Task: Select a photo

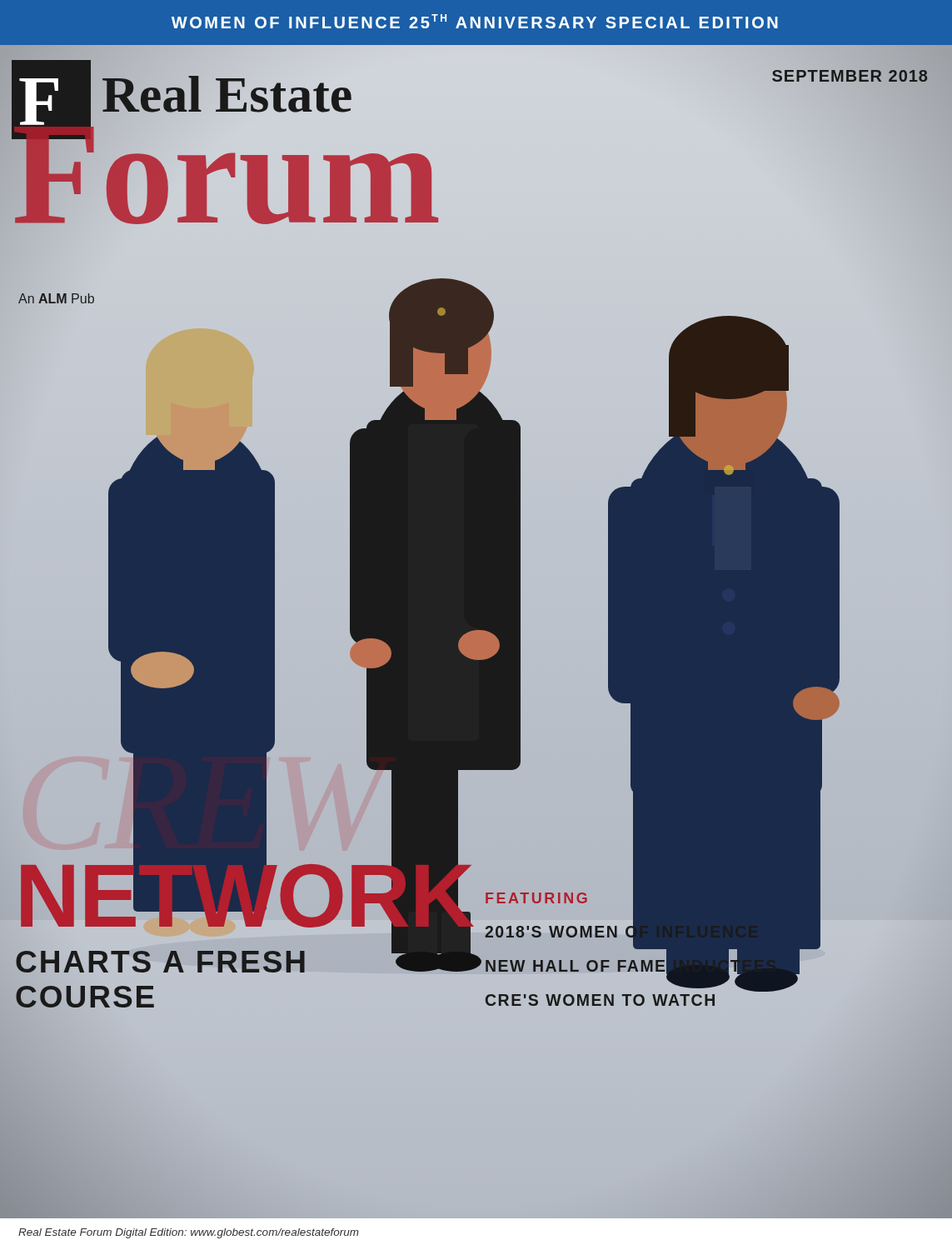Action: [476, 632]
